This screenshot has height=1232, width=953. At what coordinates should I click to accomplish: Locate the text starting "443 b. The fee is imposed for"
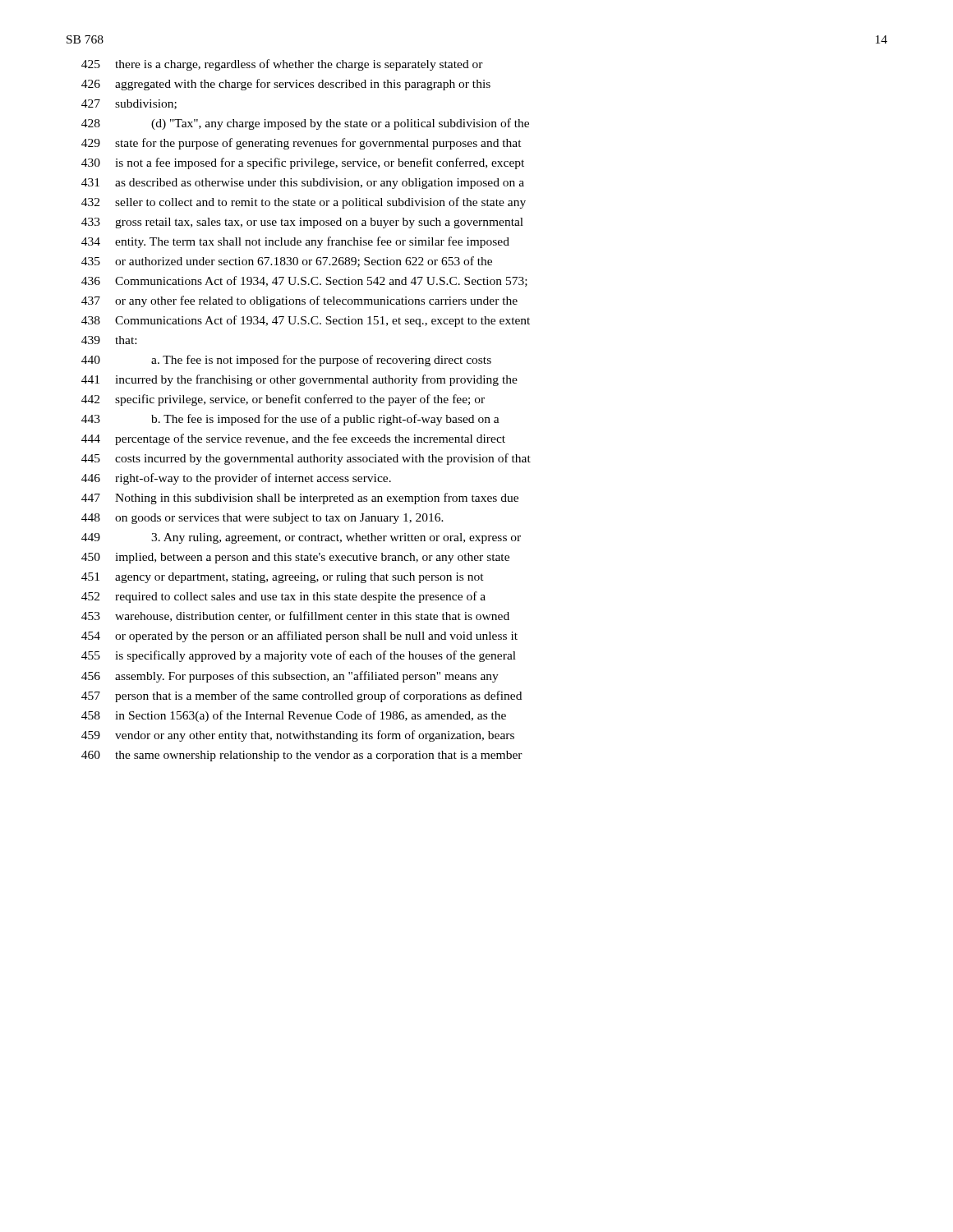tap(476, 449)
